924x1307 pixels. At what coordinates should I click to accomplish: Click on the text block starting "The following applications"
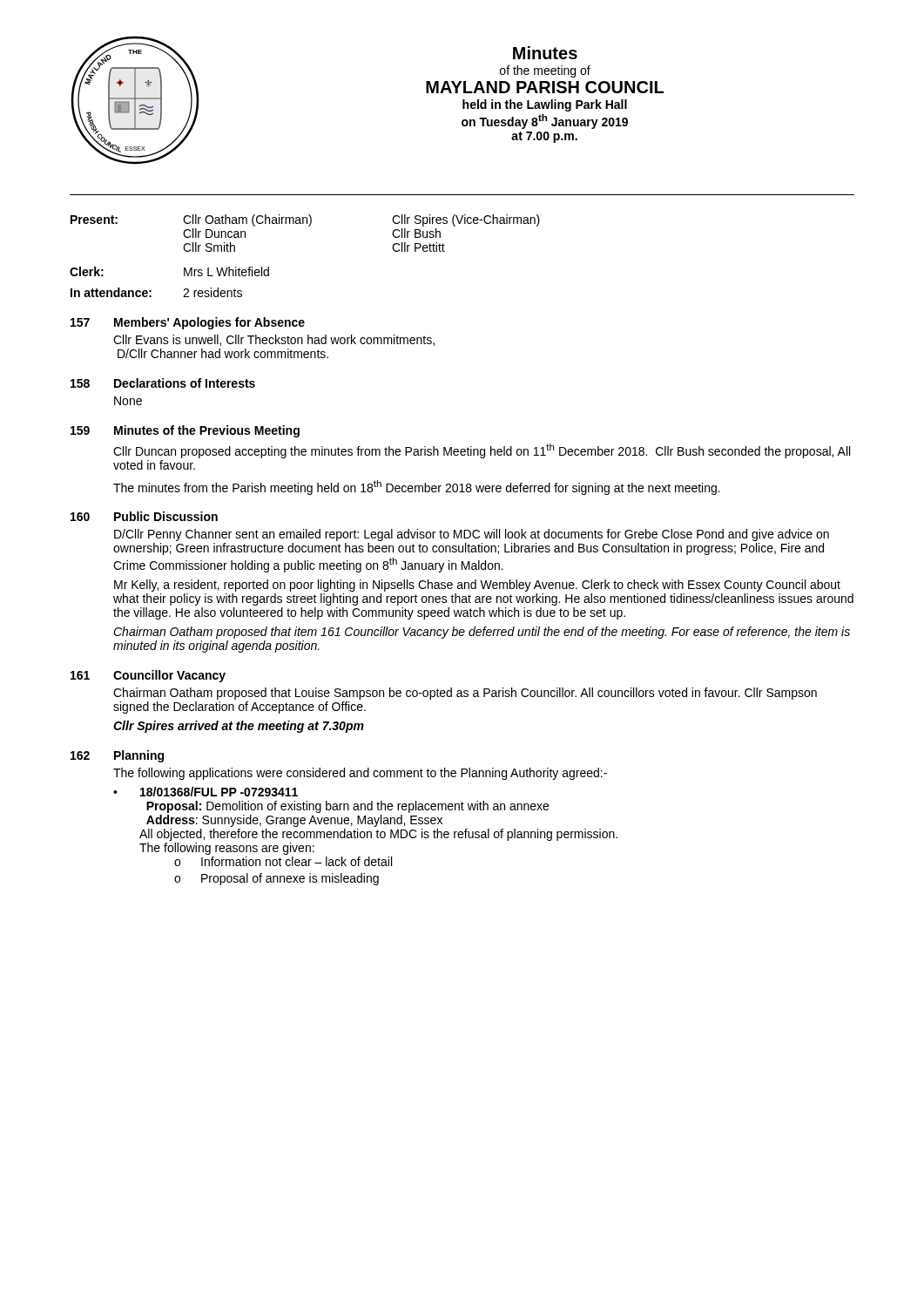[x=360, y=773]
